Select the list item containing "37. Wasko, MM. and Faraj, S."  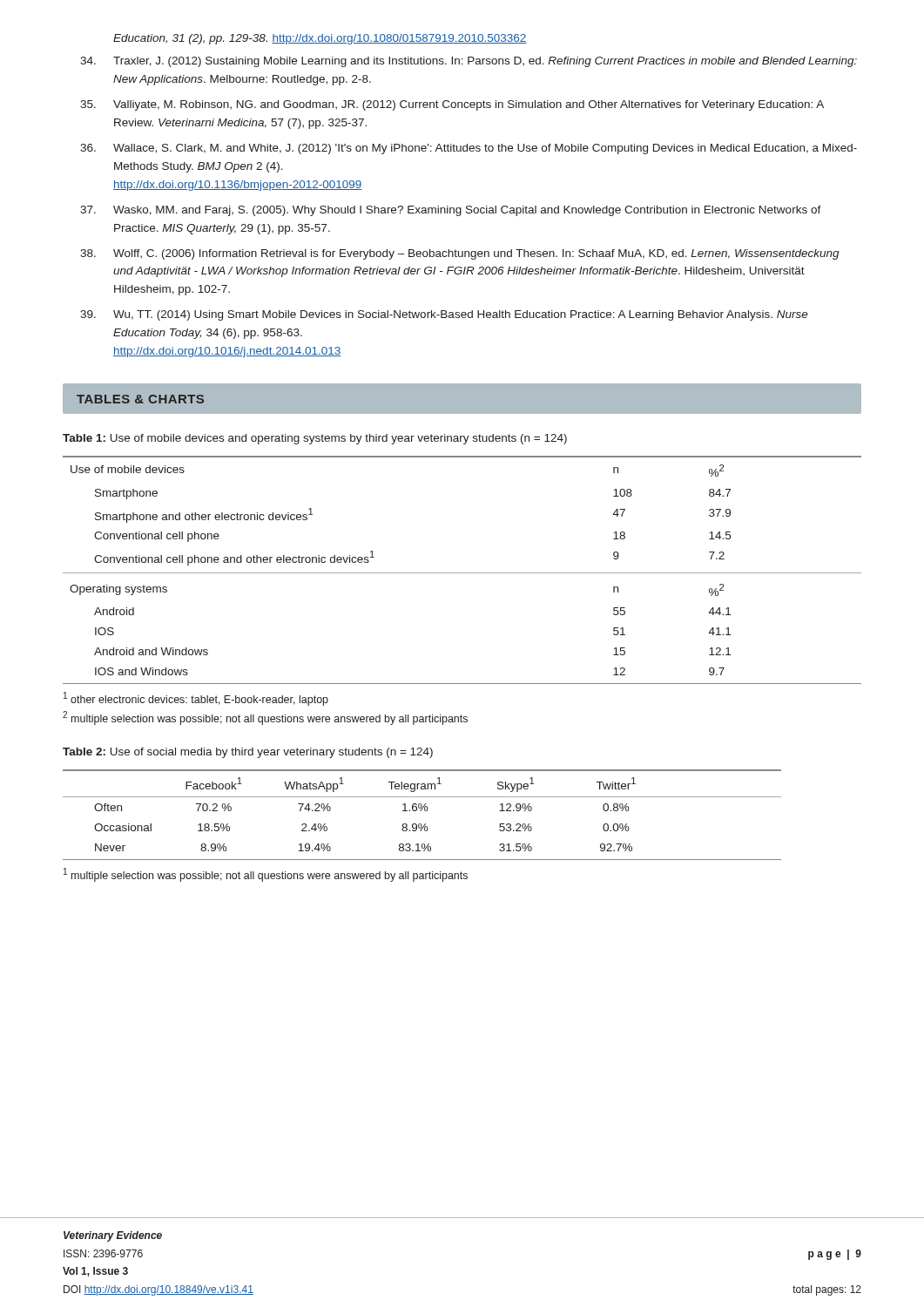(471, 219)
